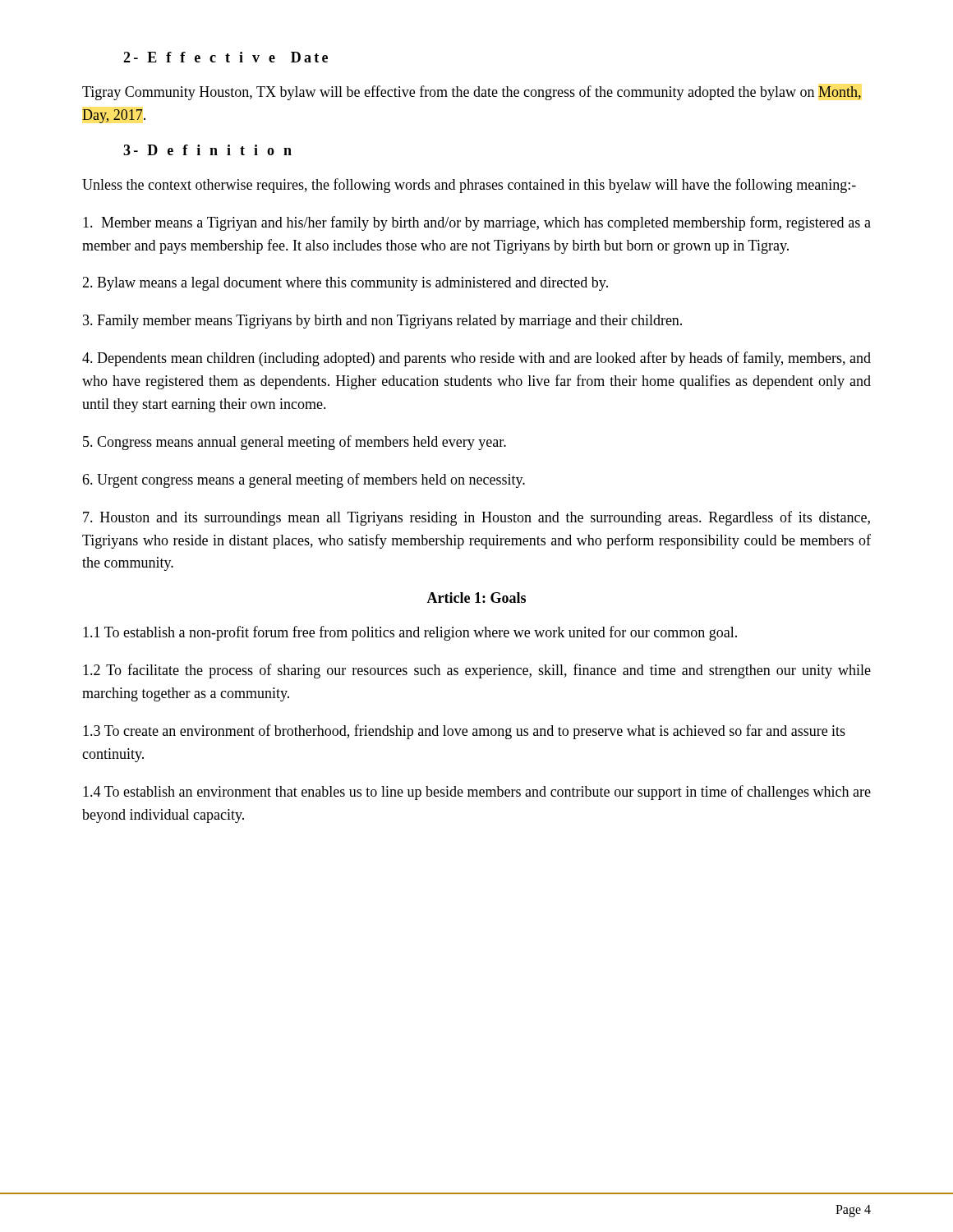
Task: Click the passage that begins "Unless the context otherwise"
Action: click(x=469, y=185)
